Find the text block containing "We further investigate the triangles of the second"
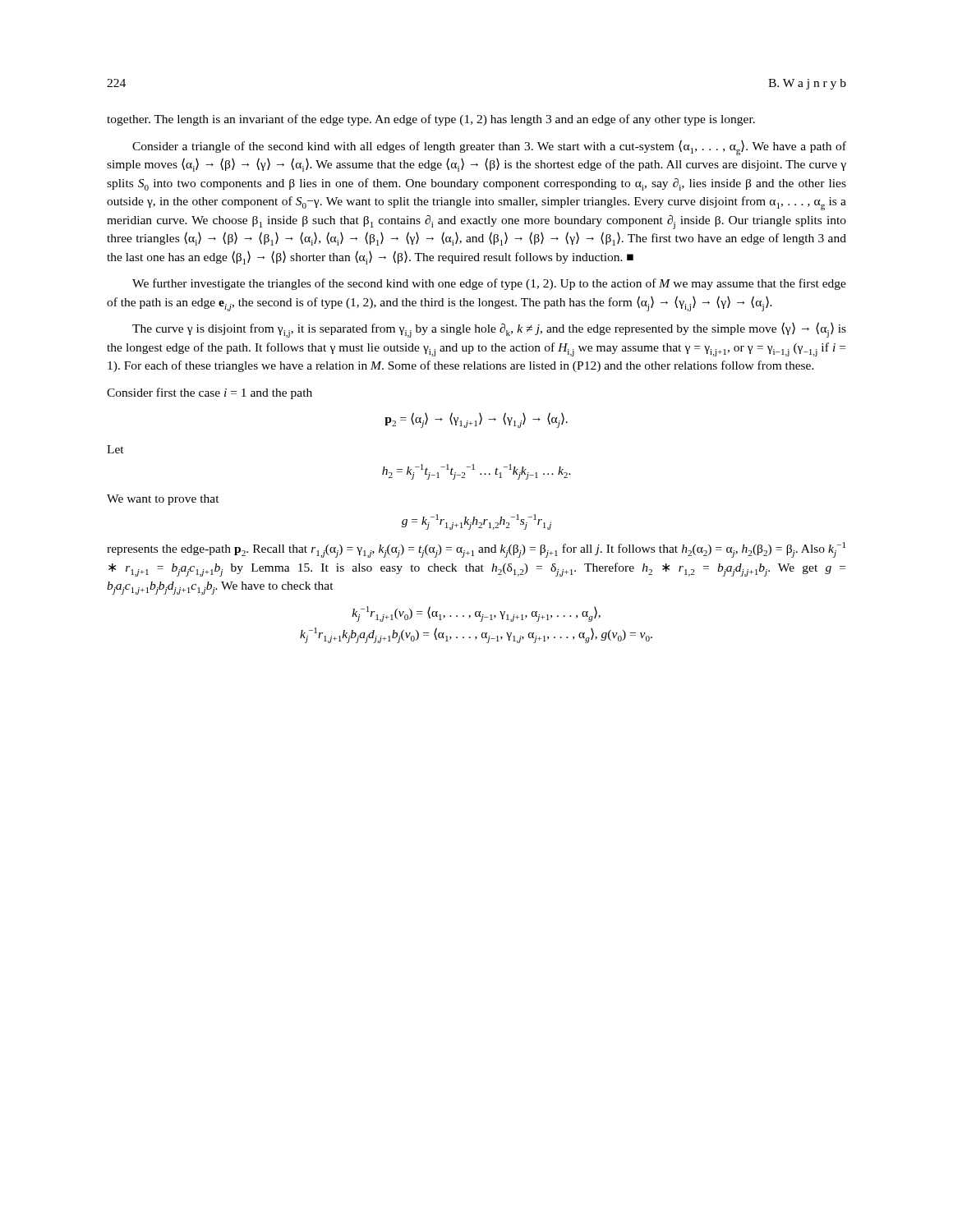 pyautogui.click(x=476, y=293)
